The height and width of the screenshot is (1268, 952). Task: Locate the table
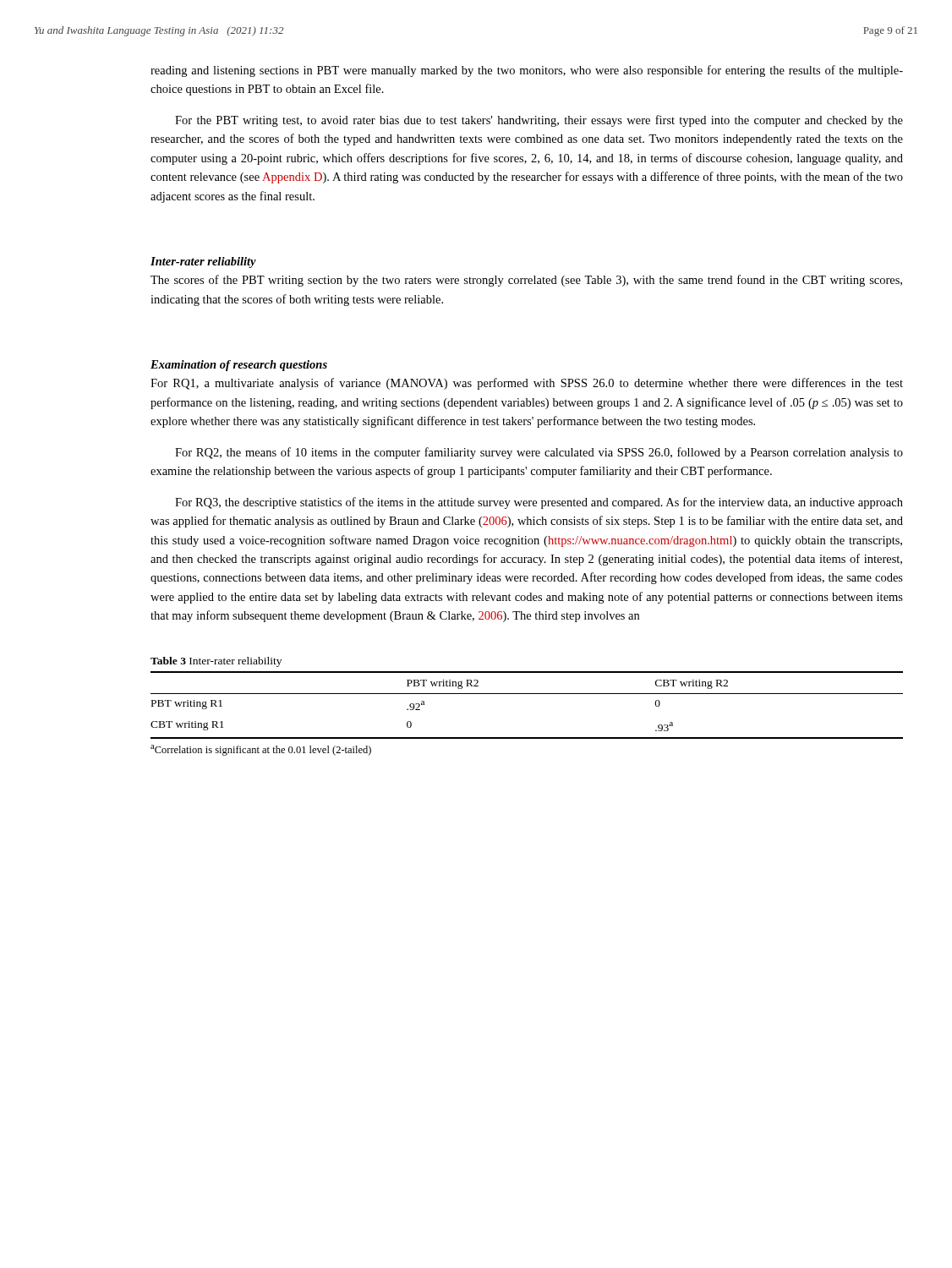pyautogui.click(x=527, y=705)
